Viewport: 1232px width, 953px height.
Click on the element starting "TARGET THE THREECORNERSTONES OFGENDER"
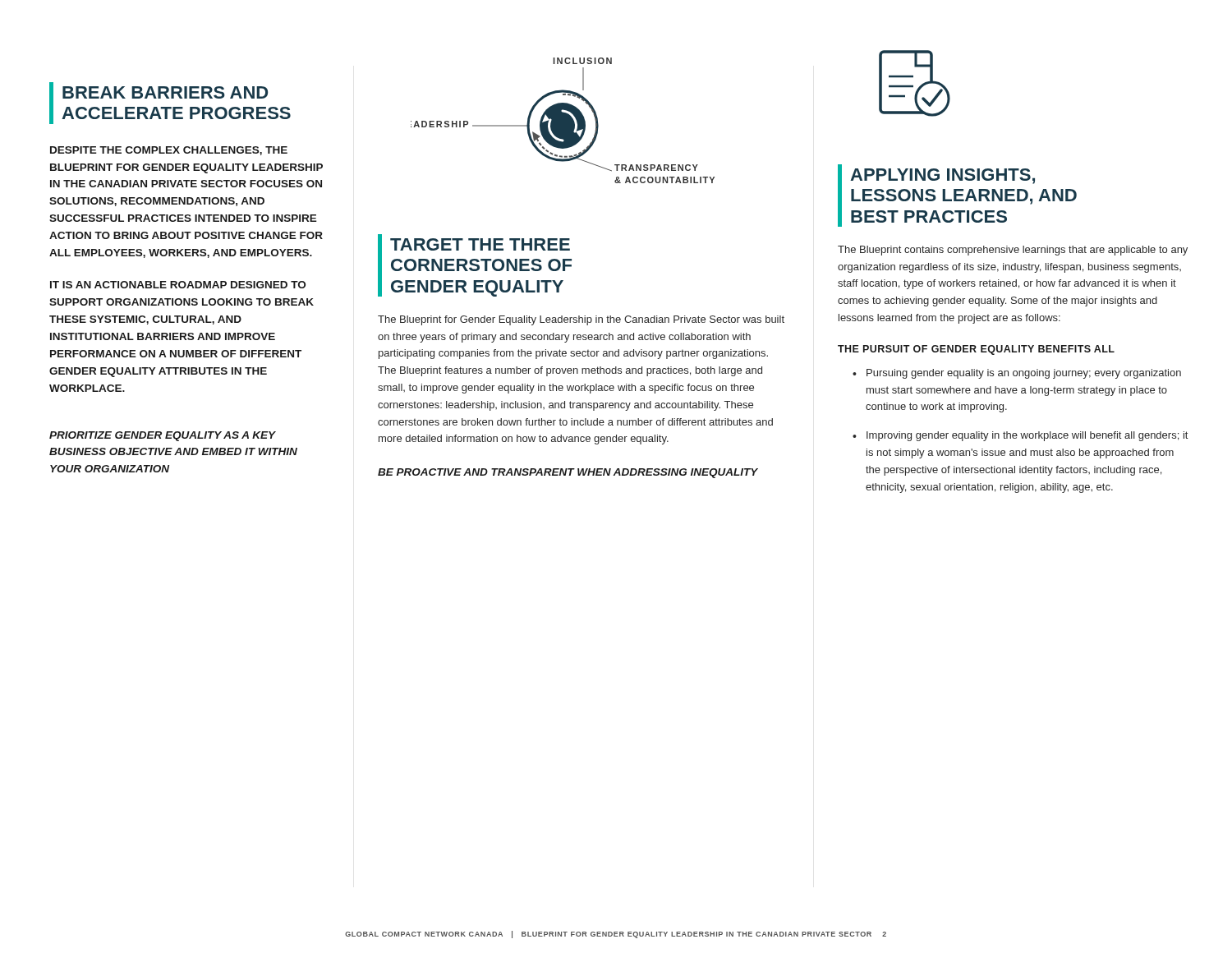pyautogui.click(x=480, y=244)
